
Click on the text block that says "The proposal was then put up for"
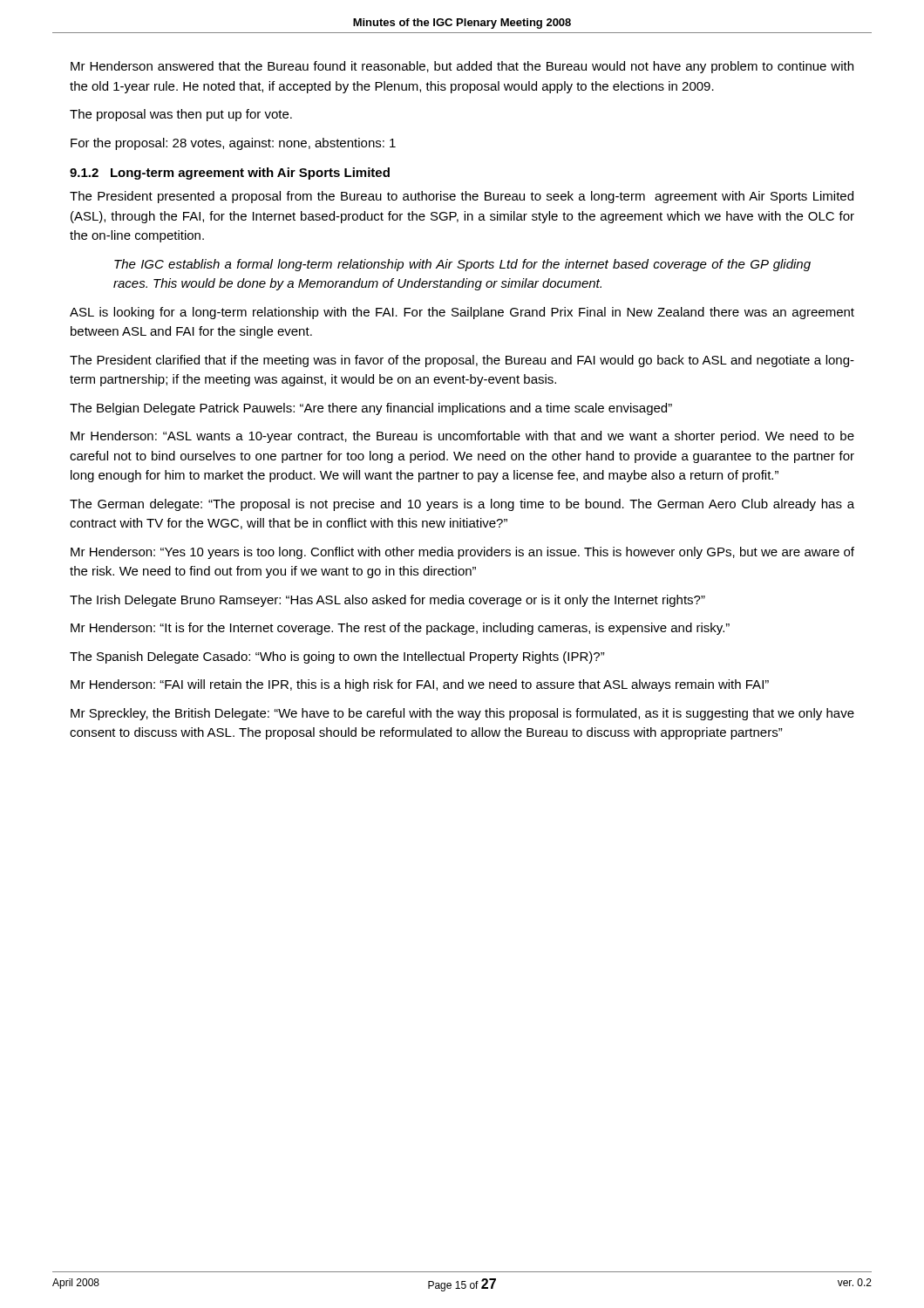coord(181,114)
